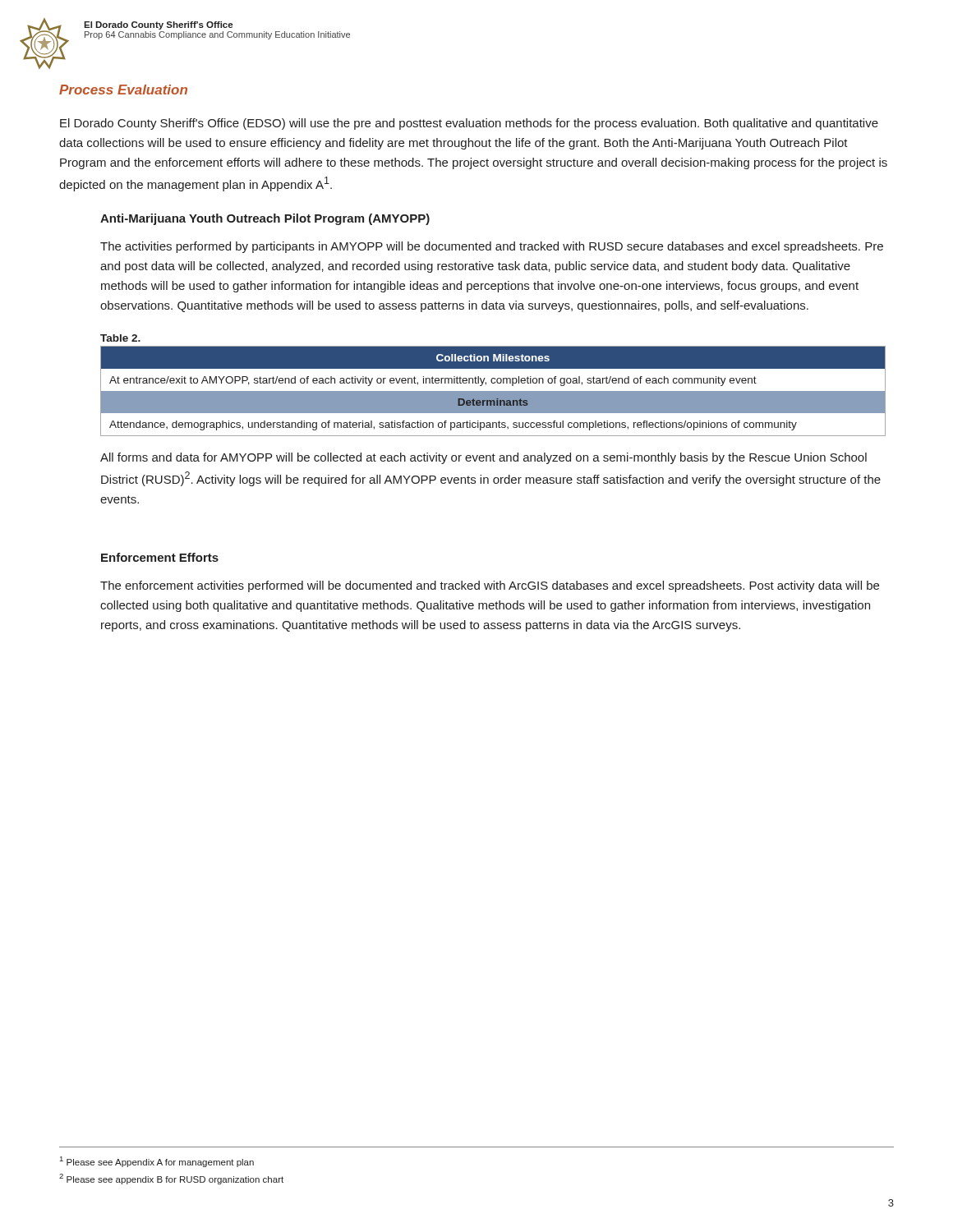Where does it say "Process Evaluation"?
The width and height of the screenshot is (953, 1232).
(x=124, y=90)
